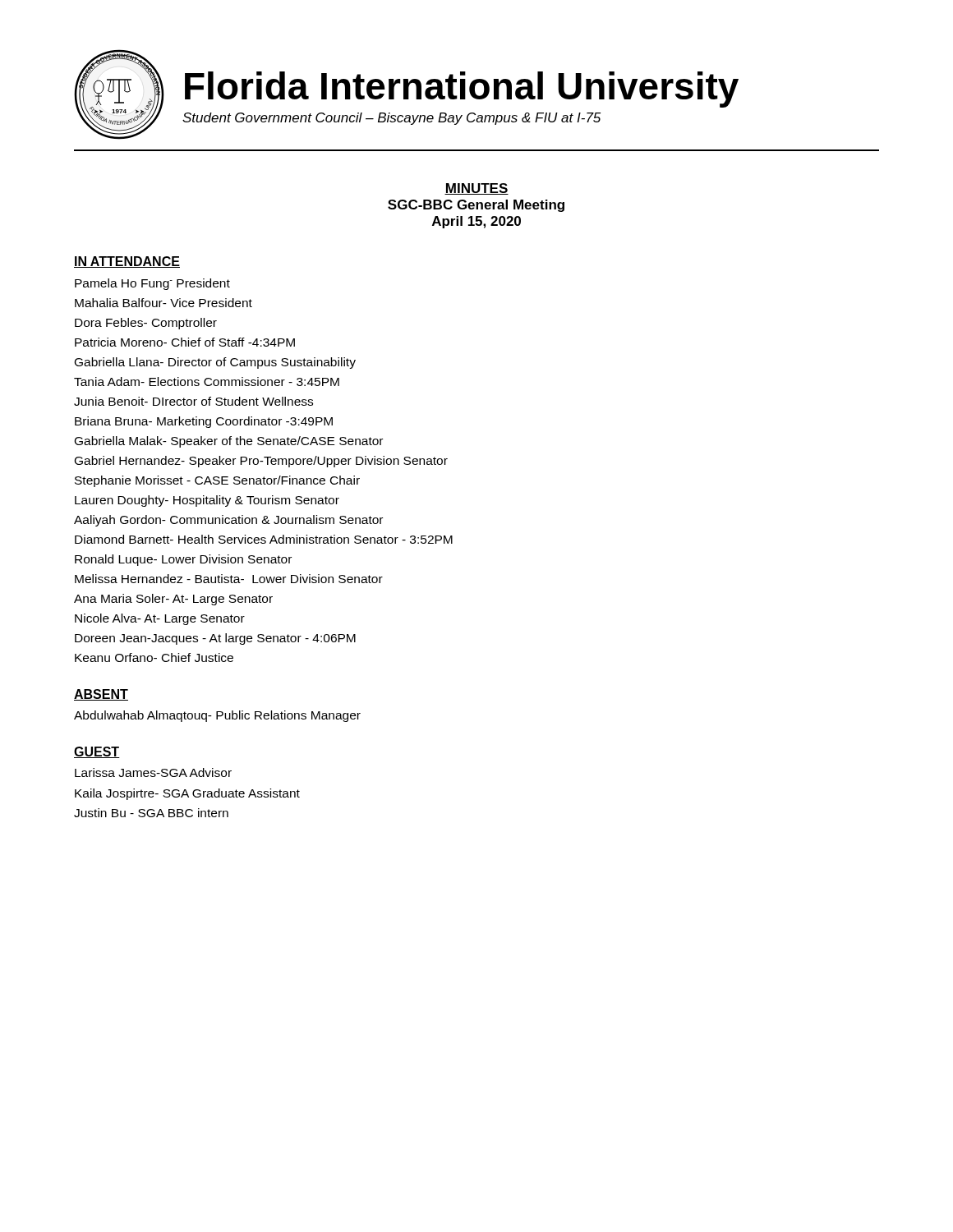Locate the text "IN ATTENDANCE"
The height and width of the screenshot is (1232, 953).
point(127,262)
